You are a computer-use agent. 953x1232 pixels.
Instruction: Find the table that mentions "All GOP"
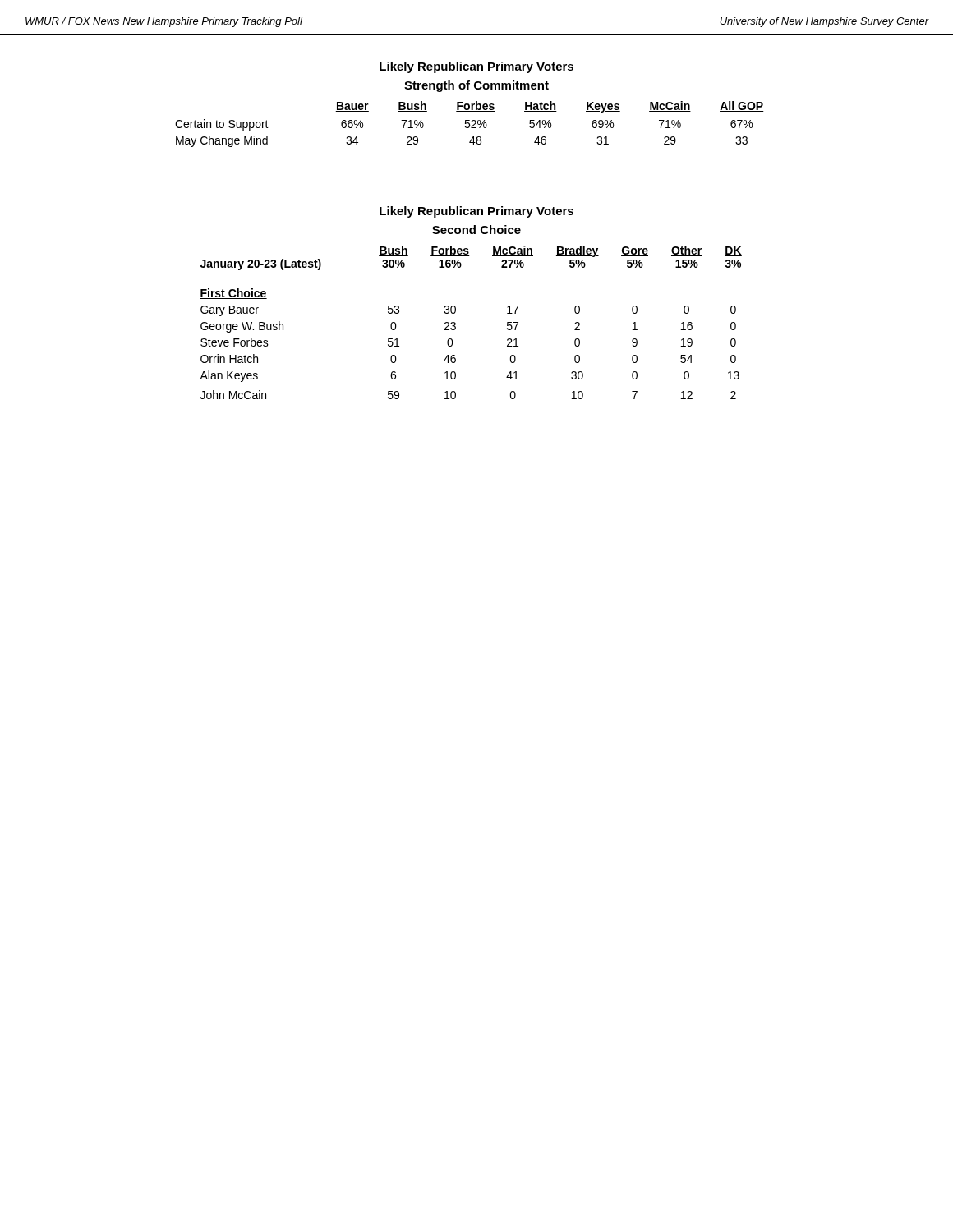pyautogui.click(x=476, y=124)
